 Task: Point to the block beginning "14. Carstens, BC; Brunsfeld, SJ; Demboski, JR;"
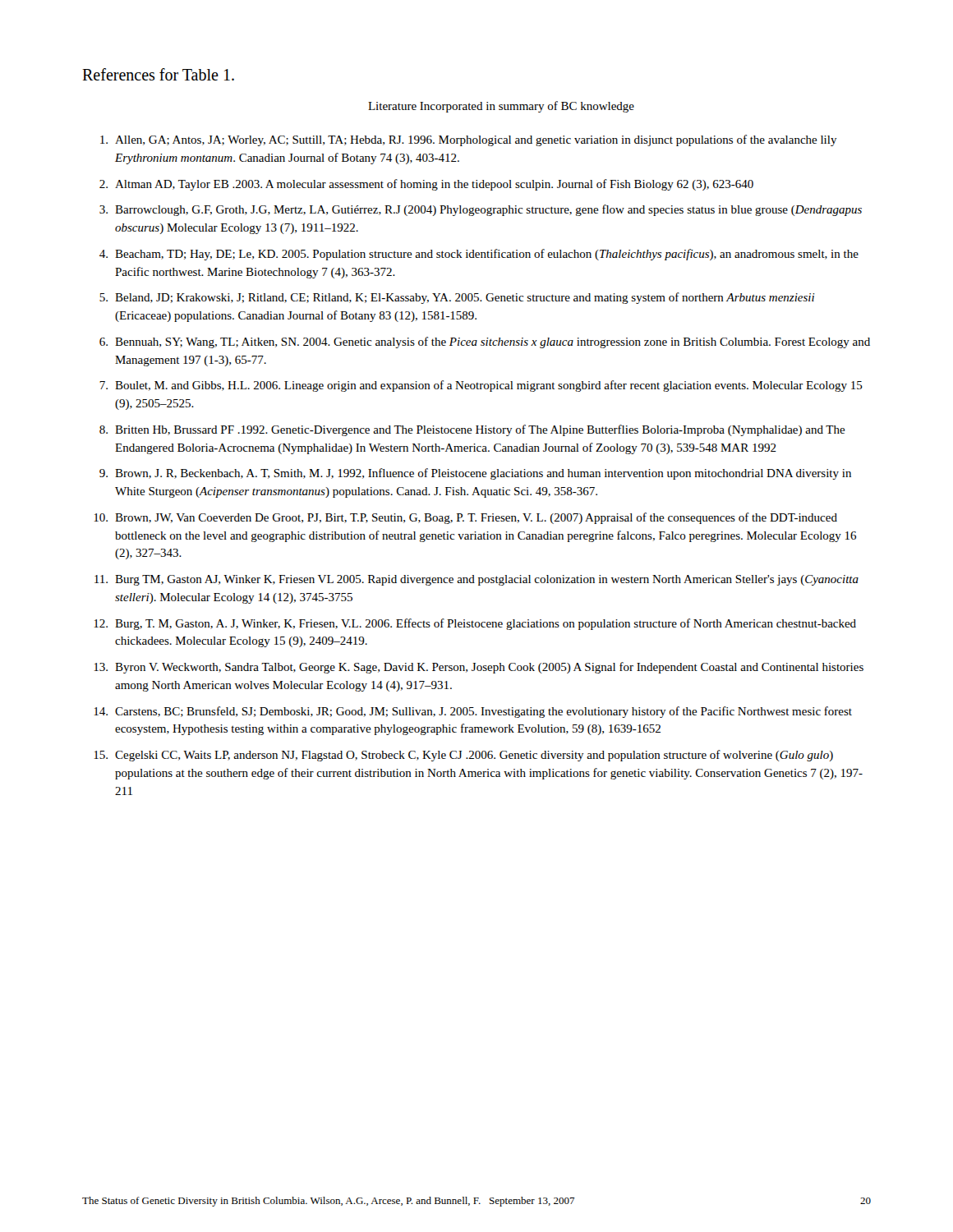click(x=476, y=720)
